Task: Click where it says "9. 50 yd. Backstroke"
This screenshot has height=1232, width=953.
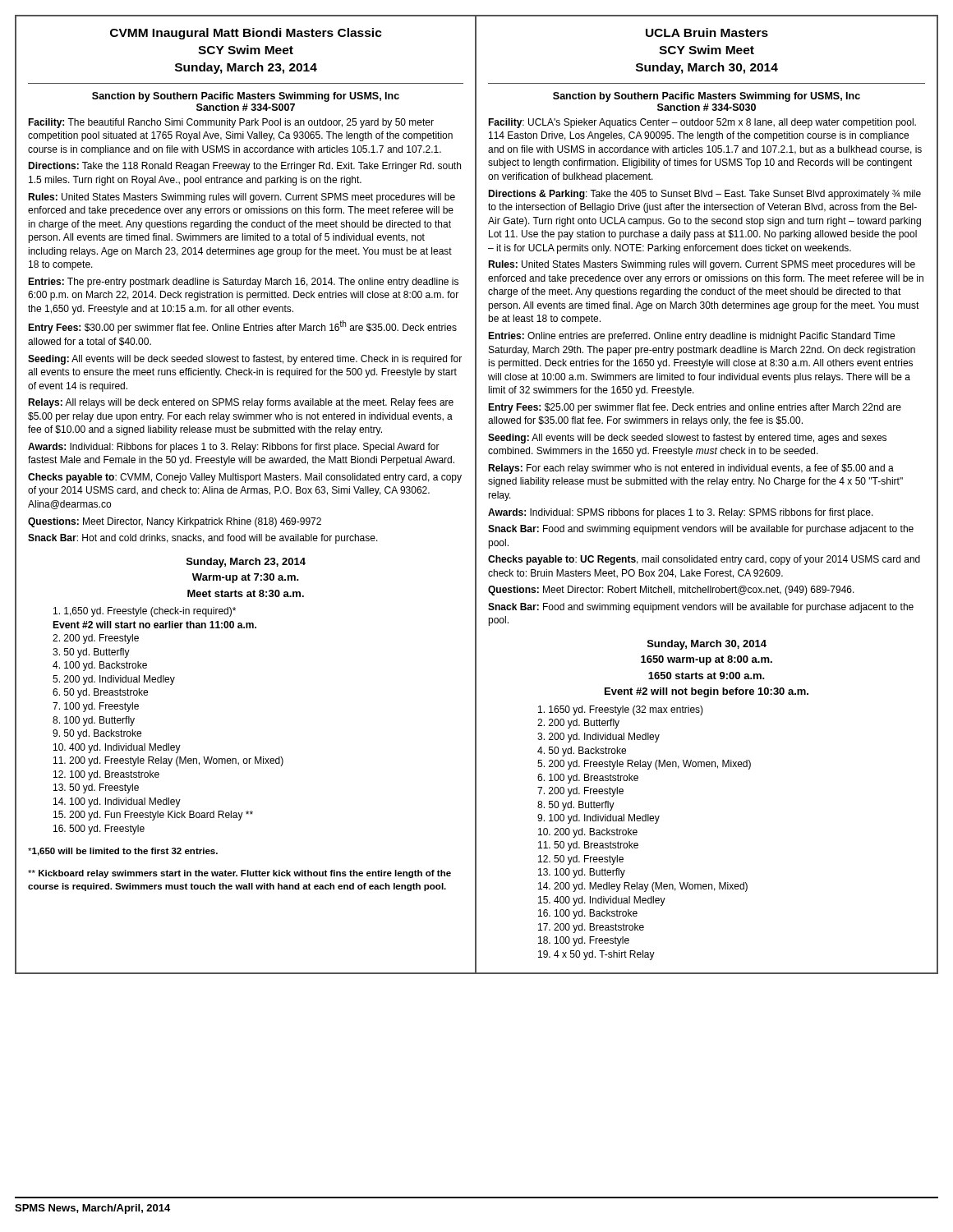Action: [x=97, y=733]
